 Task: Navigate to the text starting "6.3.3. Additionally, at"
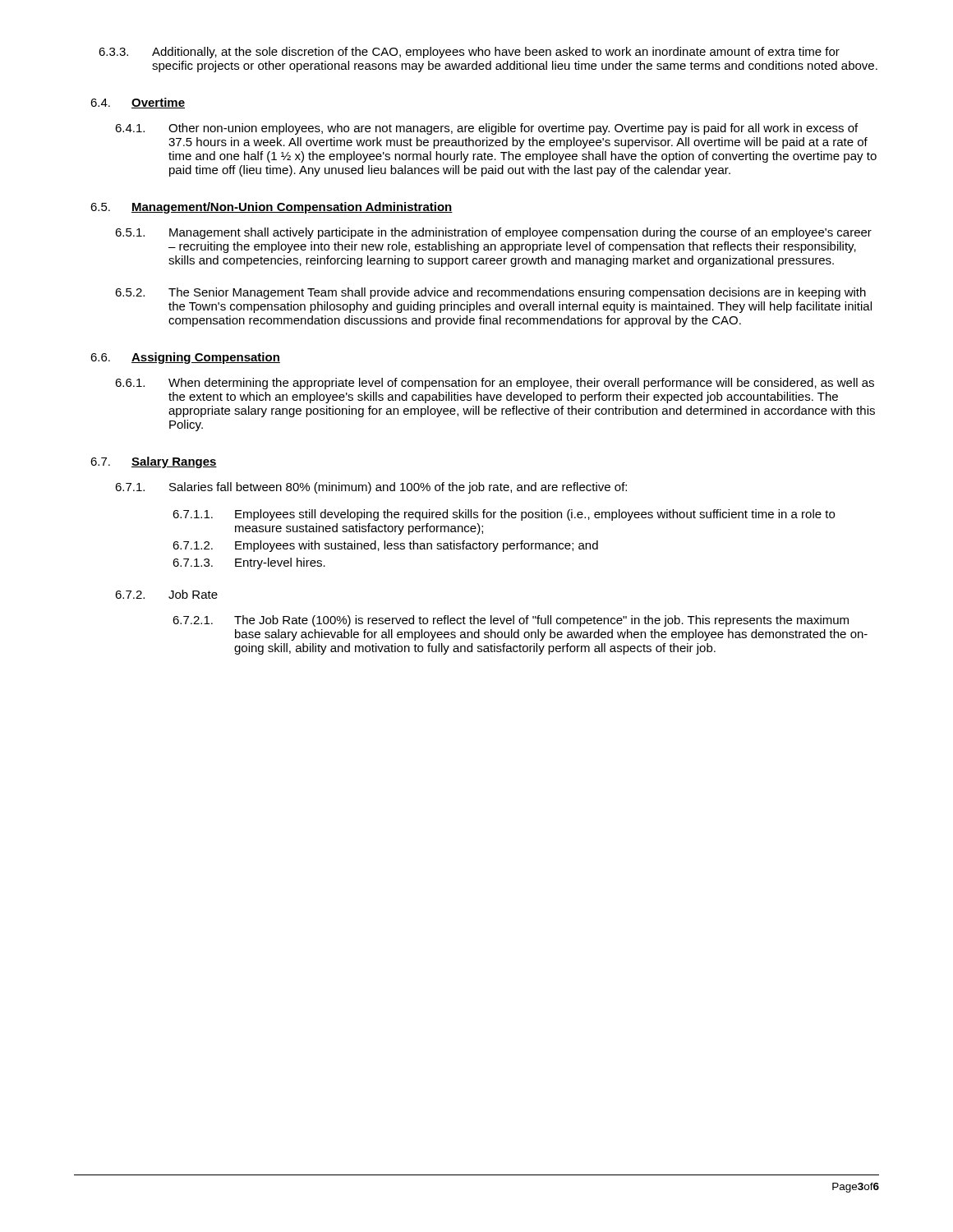click(485, 58)
